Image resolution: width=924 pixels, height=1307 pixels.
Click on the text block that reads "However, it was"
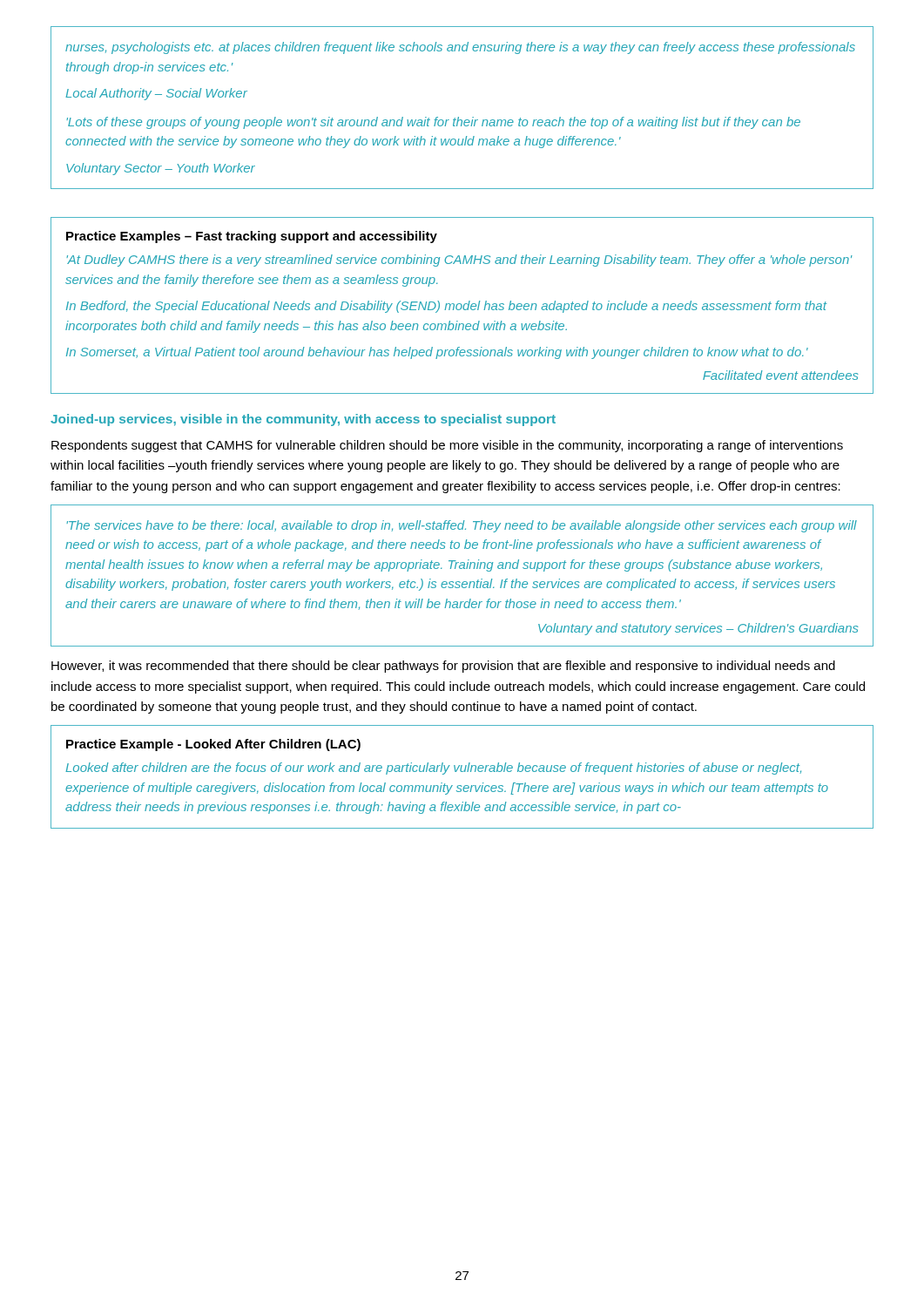(458, 686)
